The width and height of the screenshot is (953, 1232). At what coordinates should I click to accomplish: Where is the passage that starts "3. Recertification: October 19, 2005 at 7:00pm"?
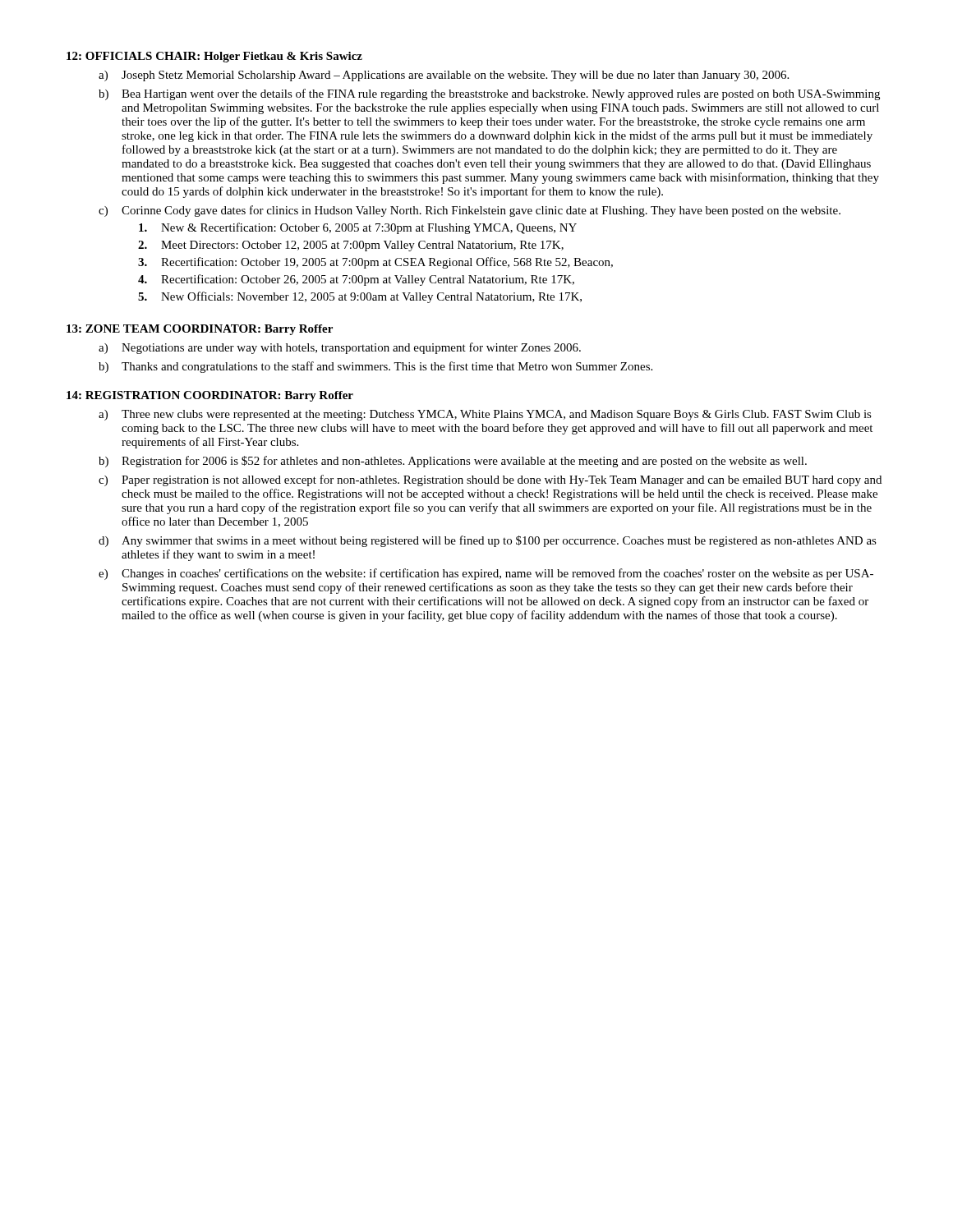513,262
